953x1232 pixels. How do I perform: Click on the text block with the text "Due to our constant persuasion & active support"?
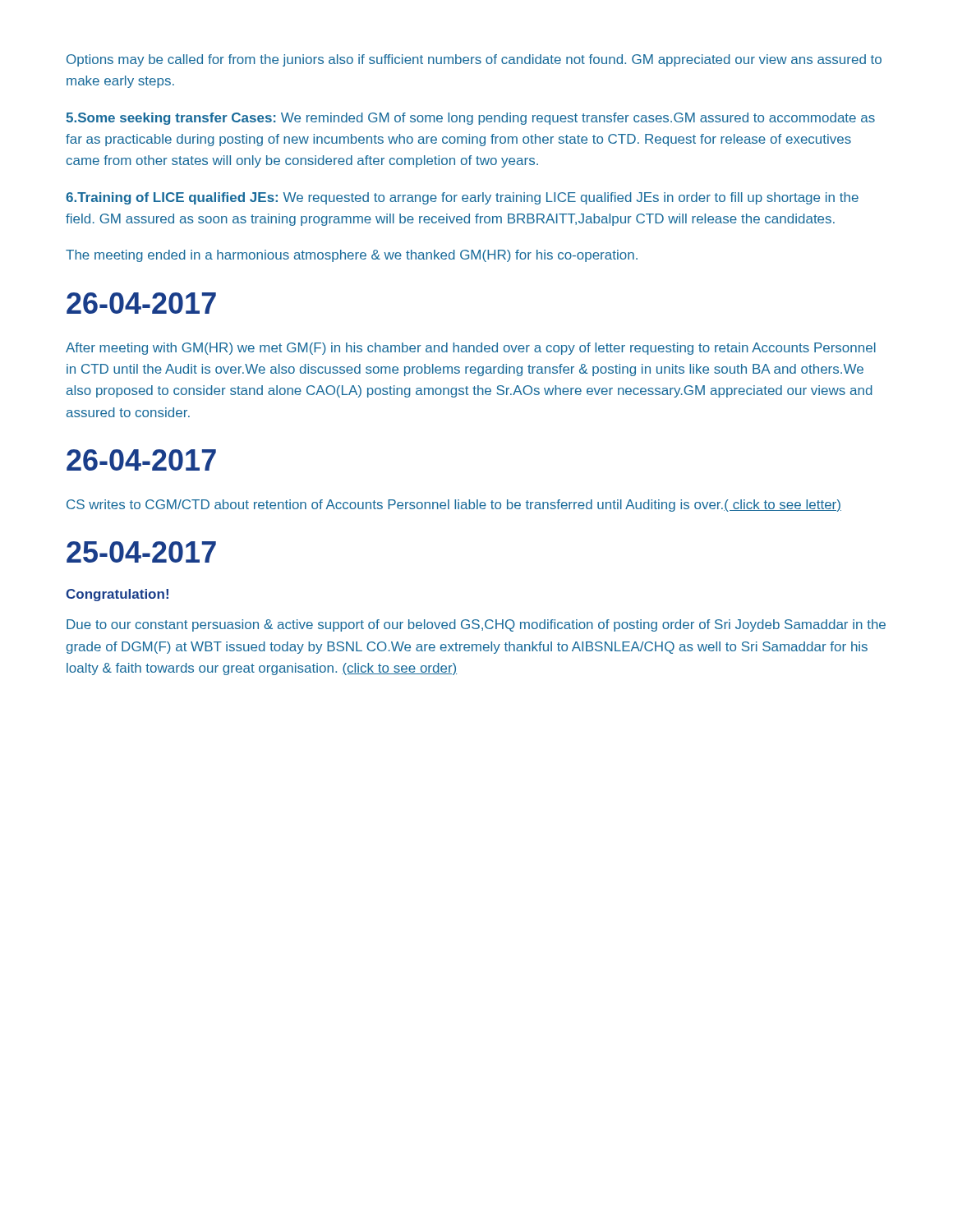pyautogui.click(x=476, y=647)
